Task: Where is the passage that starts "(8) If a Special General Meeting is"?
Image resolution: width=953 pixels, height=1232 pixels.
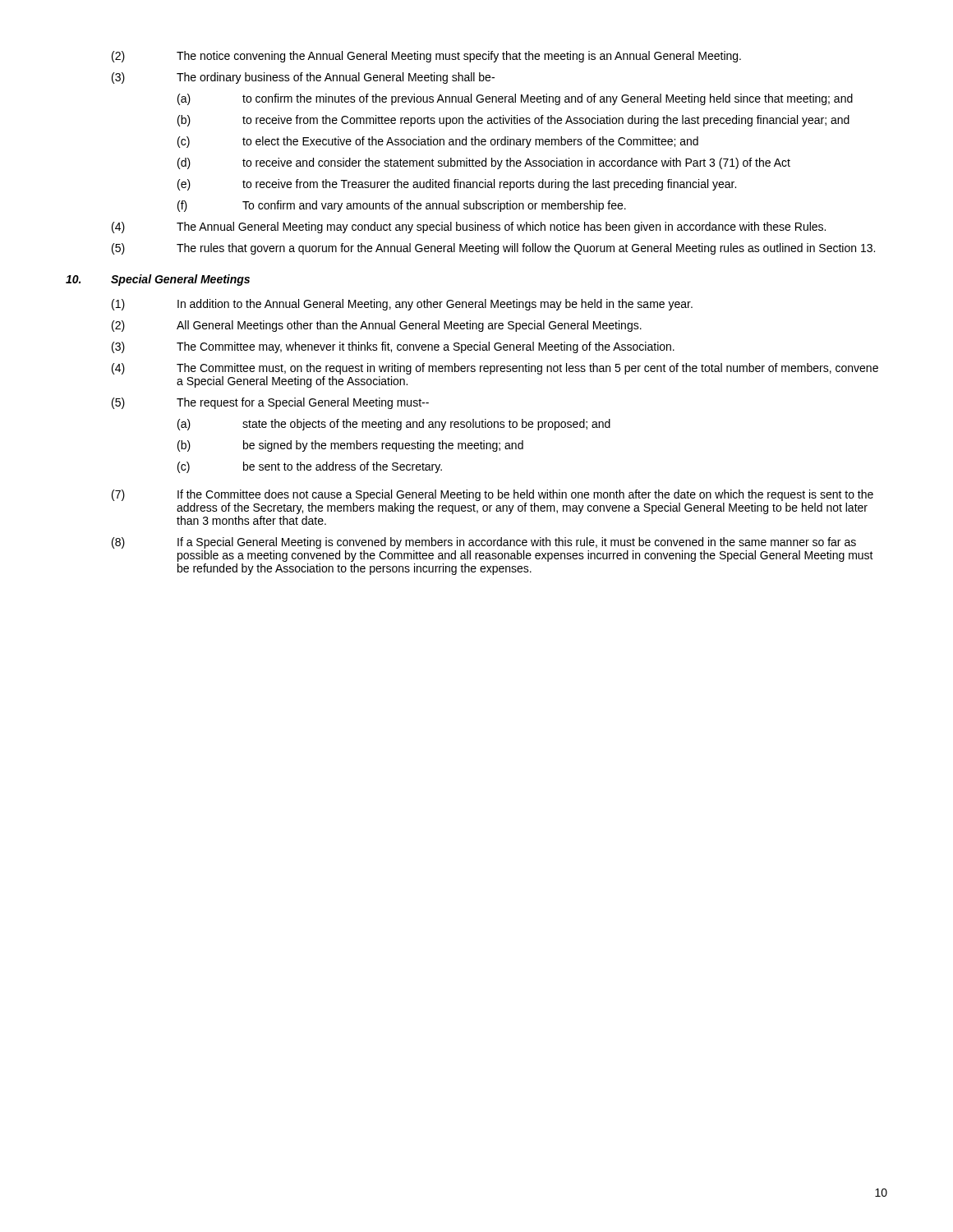Action: click(499, 555)
